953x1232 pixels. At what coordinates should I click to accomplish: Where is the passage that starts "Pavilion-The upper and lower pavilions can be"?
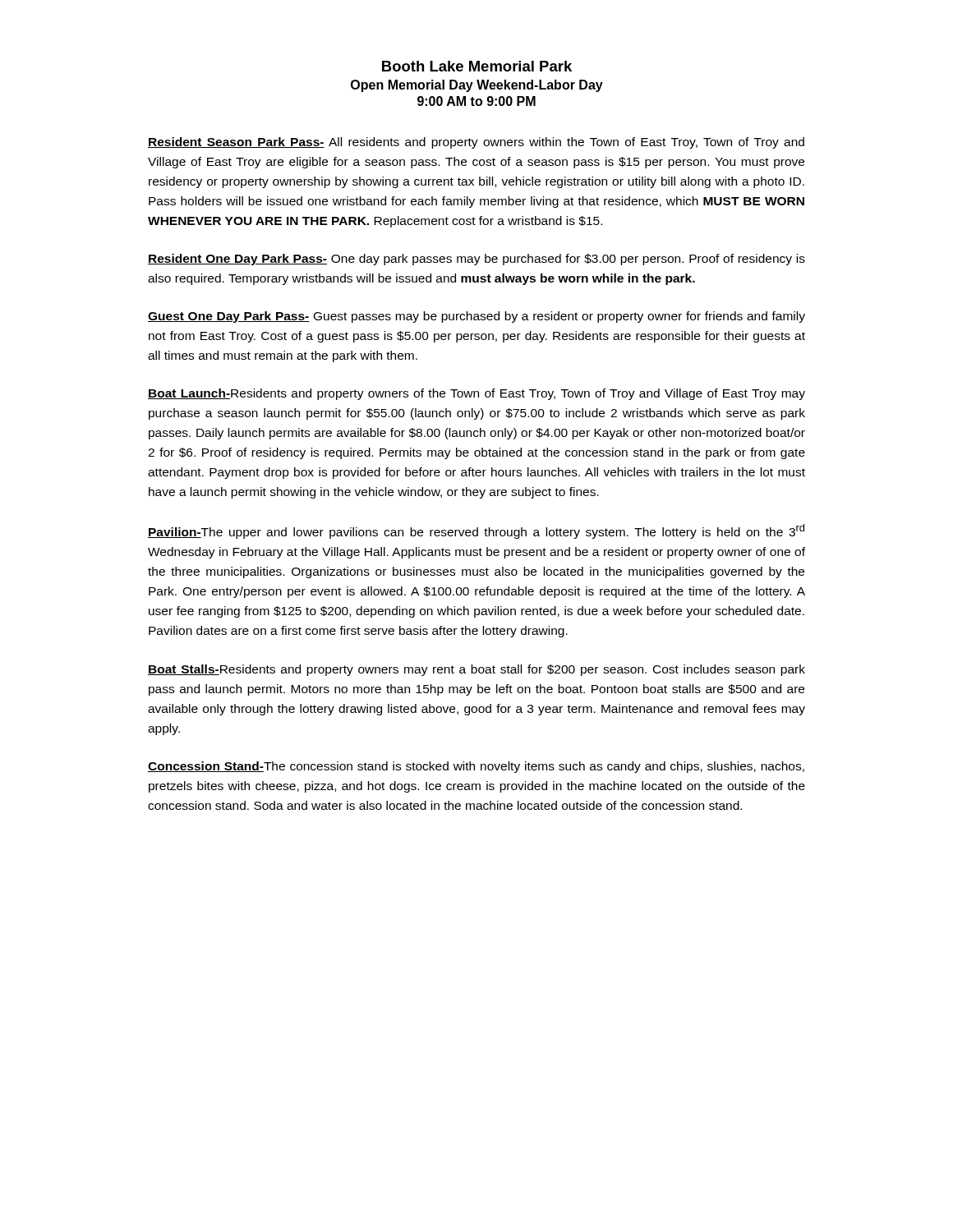(476, 581)
